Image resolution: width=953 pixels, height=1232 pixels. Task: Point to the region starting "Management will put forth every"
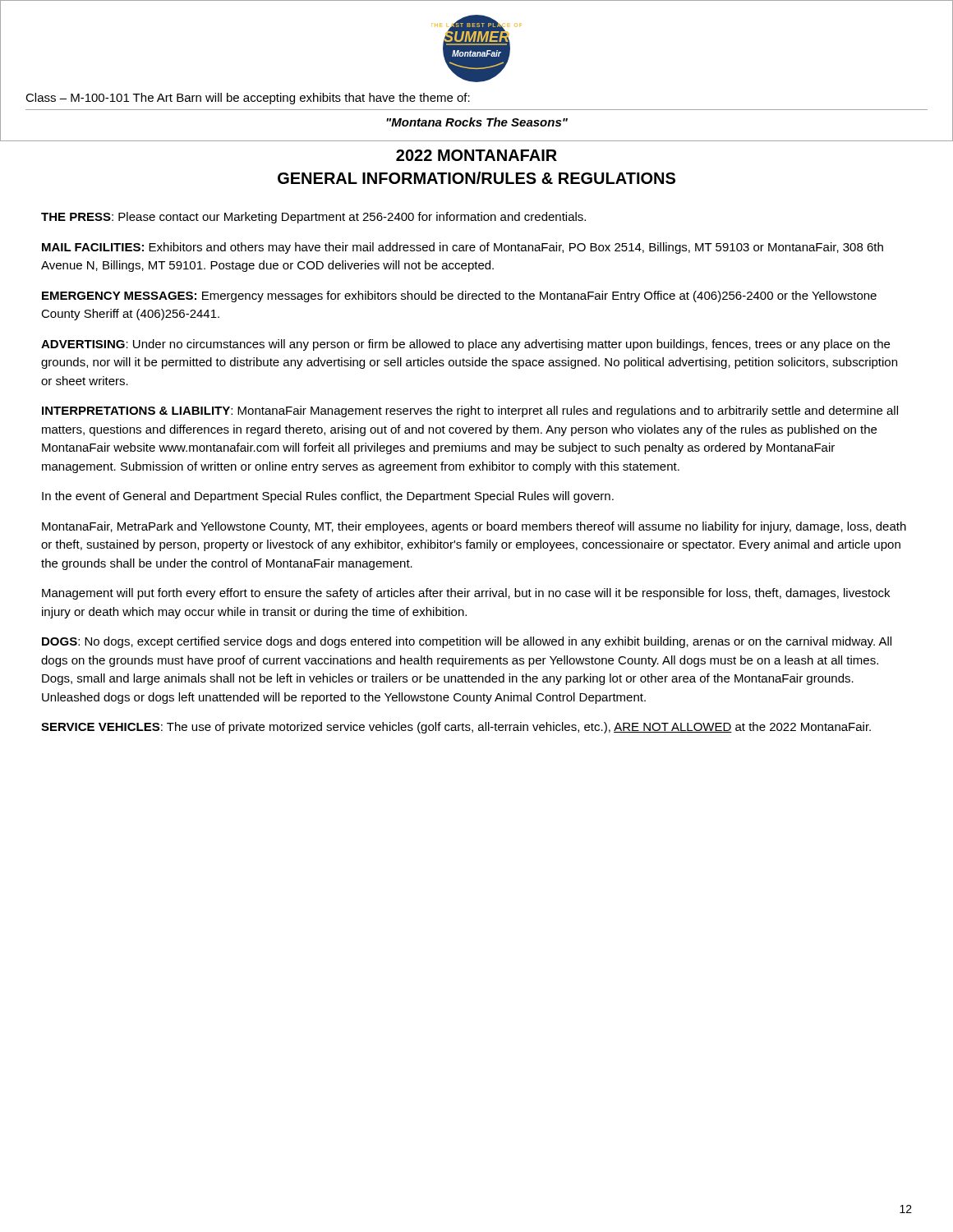pyautogui.click(x=466, y=602)
